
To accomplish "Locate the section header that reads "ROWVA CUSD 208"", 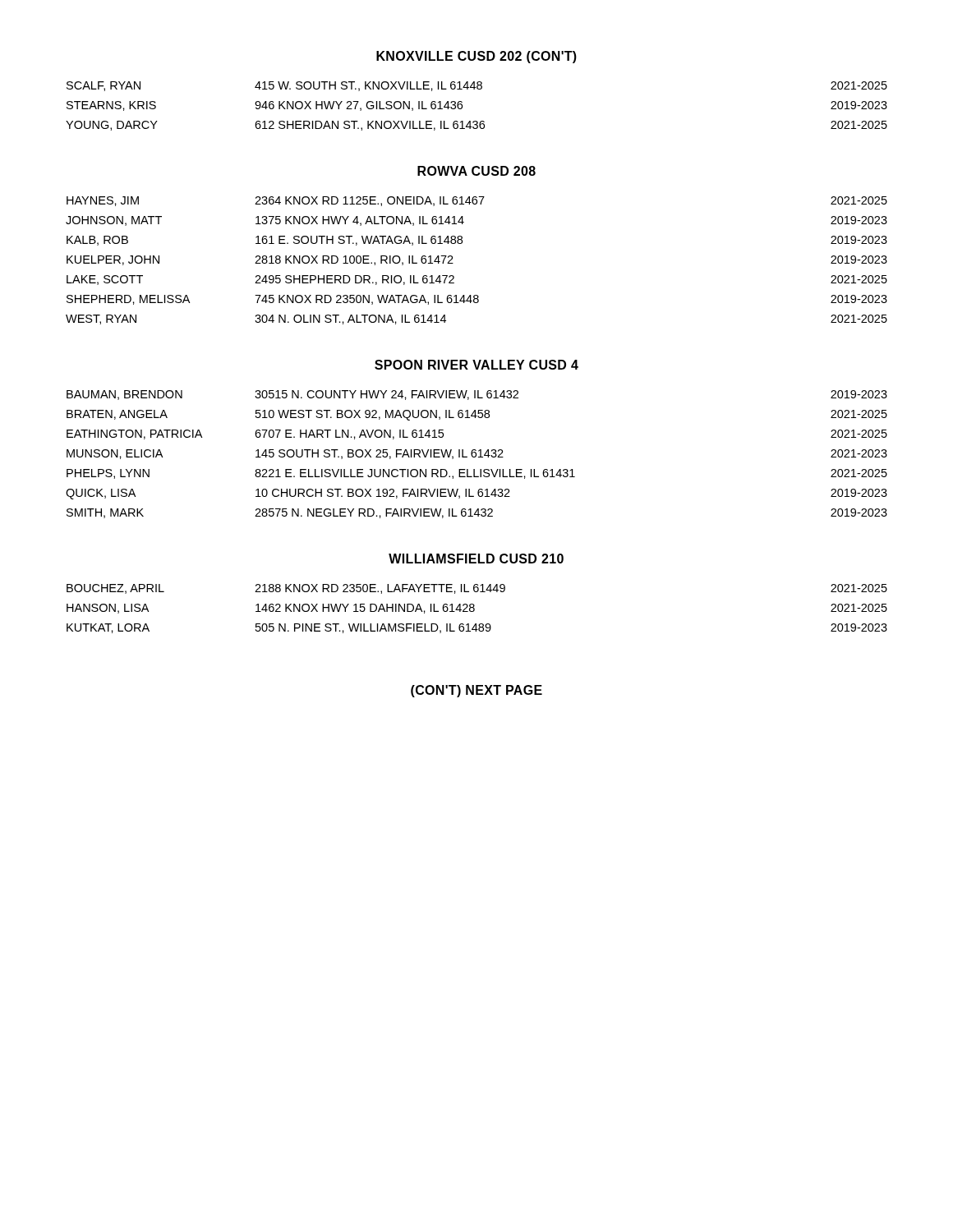I will (x=476, y=171).
